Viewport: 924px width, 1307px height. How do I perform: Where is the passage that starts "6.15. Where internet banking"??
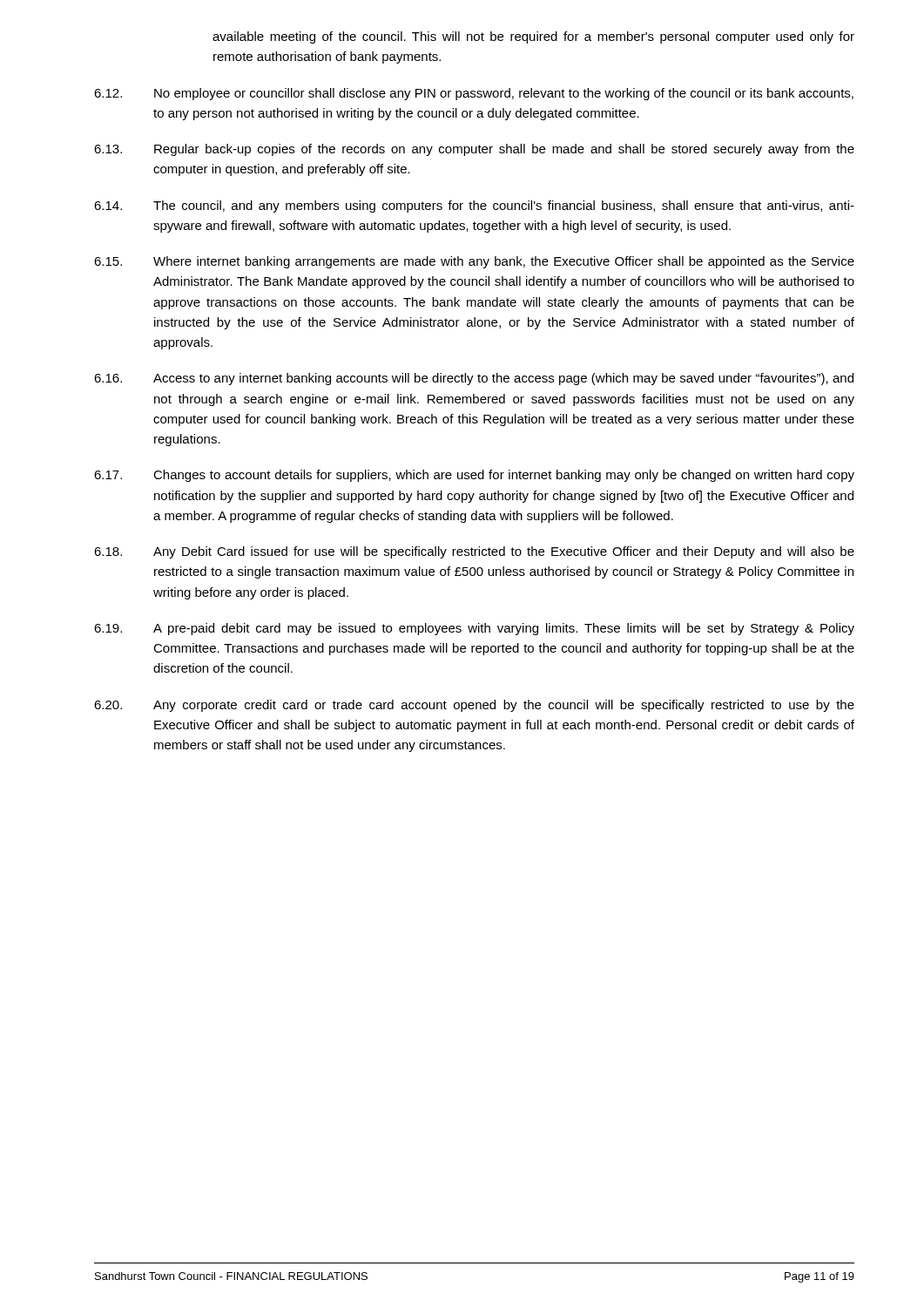(x=474, y=302)
